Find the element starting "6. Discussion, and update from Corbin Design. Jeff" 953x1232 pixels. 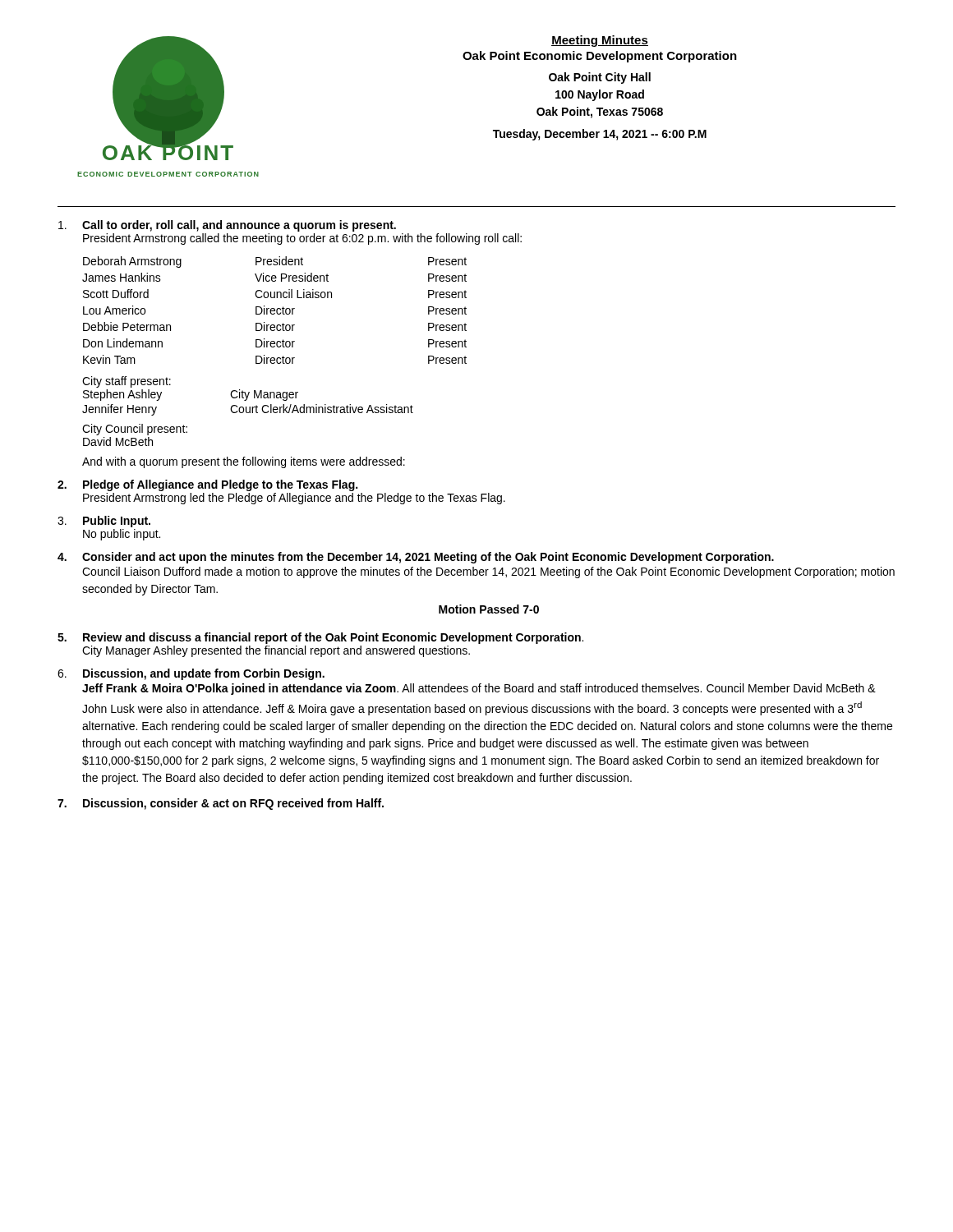point(476,727)
